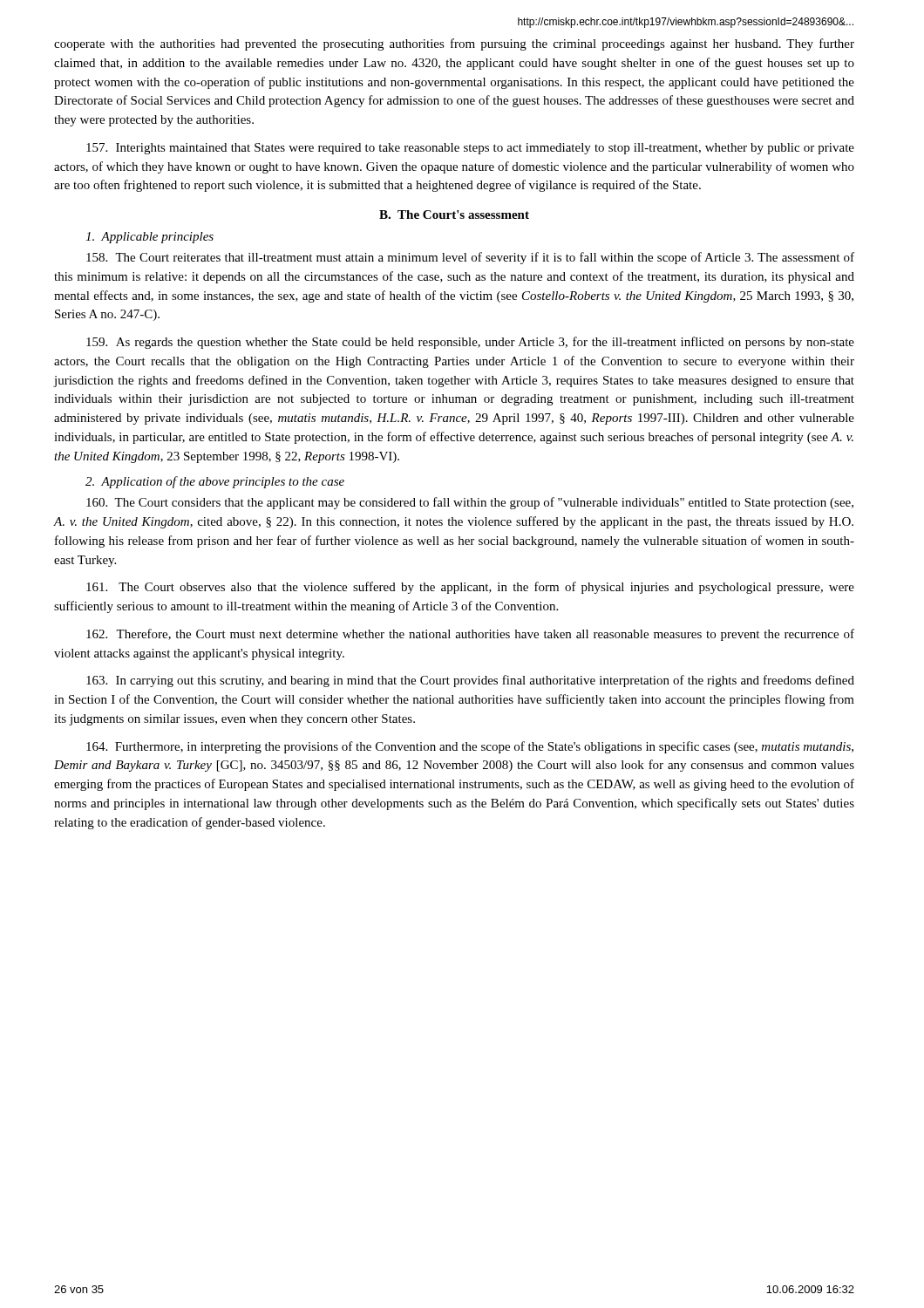Viewport: 924px width, 1308px height.
Task: Point to the text block starting "B. The Court's assessment"
Action: click(454, 215)
